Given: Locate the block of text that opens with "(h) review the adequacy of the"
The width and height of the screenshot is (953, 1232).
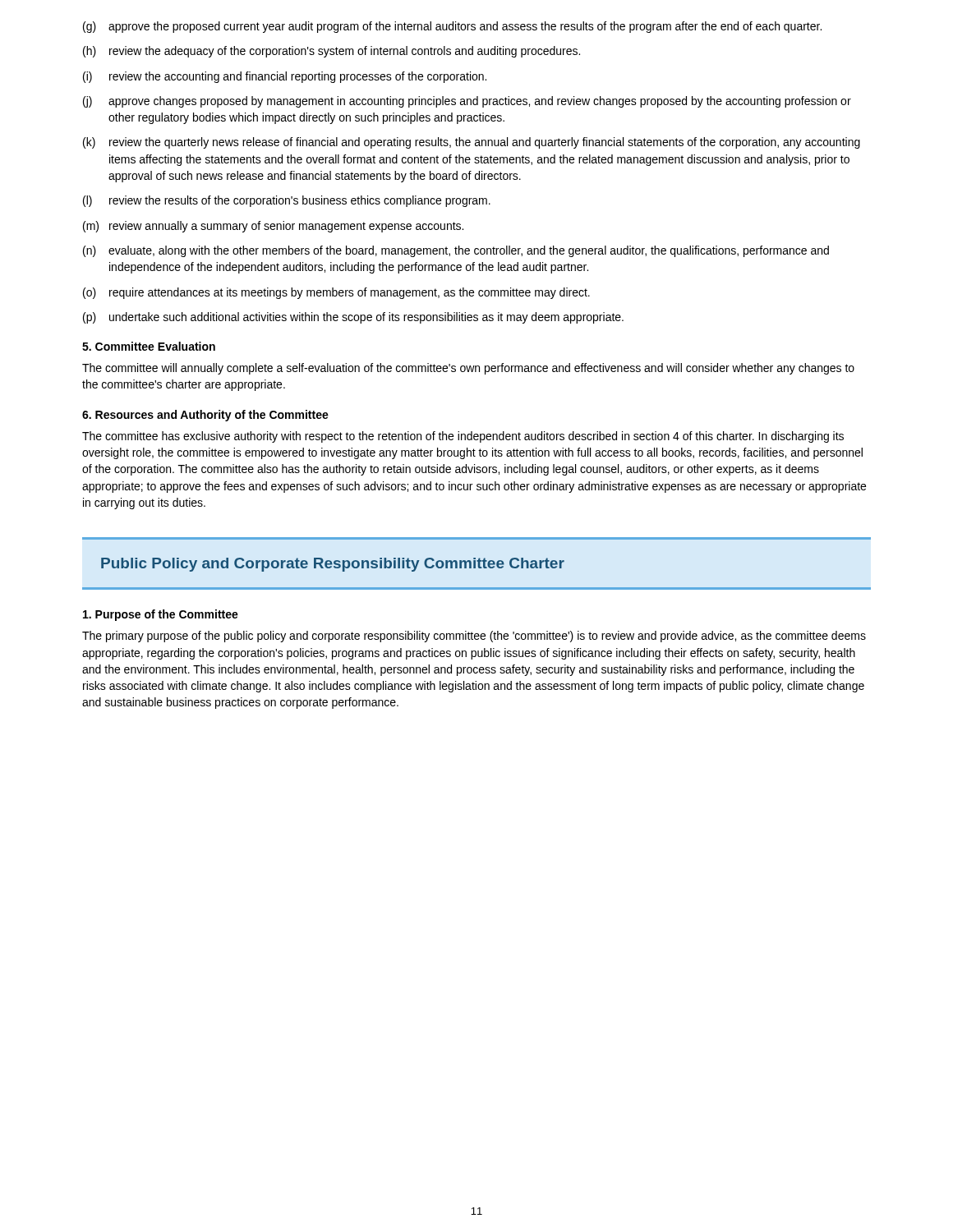Looking at the screenshot, I should tap(476, 51).
